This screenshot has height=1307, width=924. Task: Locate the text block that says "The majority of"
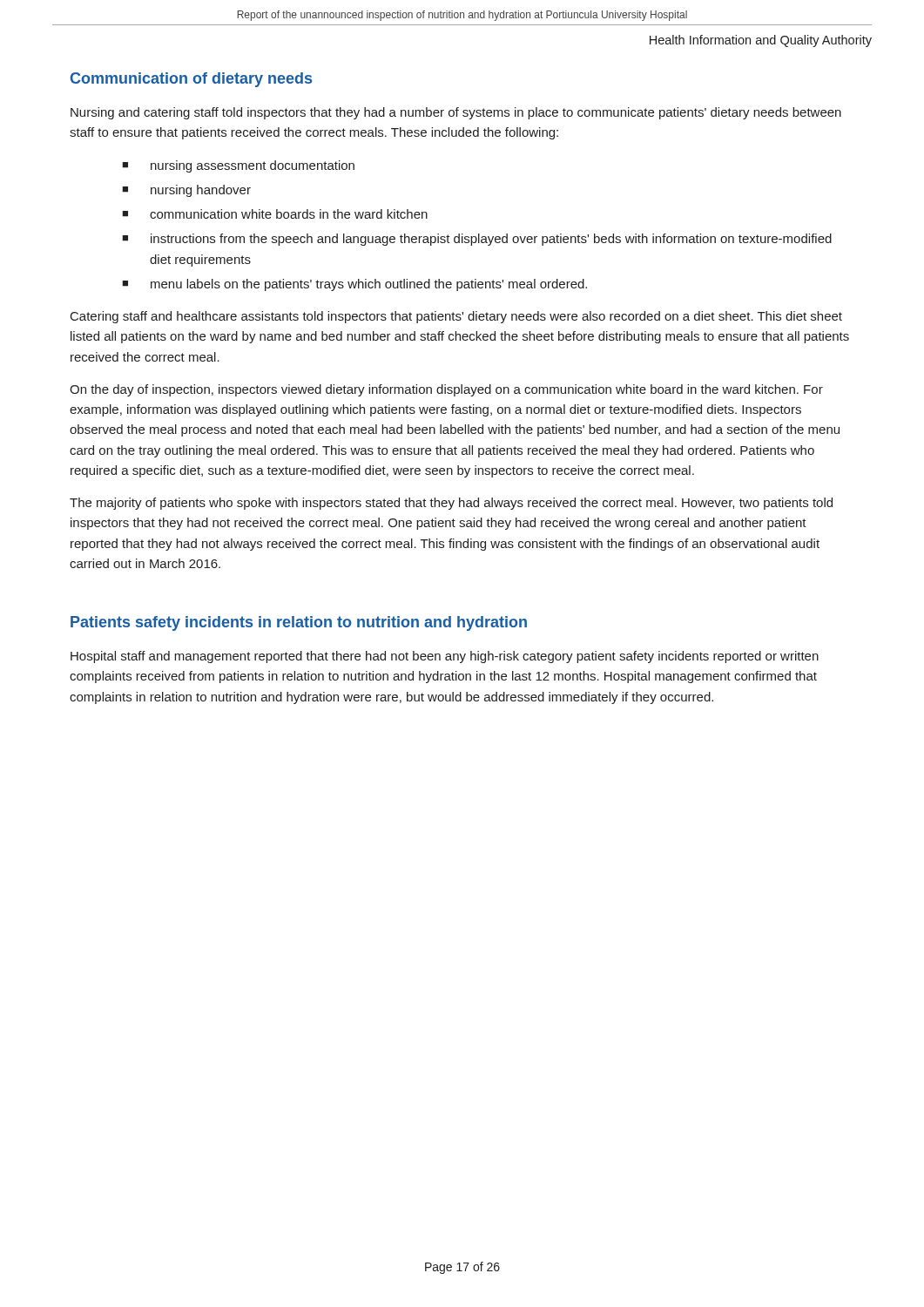pos(452,533)
